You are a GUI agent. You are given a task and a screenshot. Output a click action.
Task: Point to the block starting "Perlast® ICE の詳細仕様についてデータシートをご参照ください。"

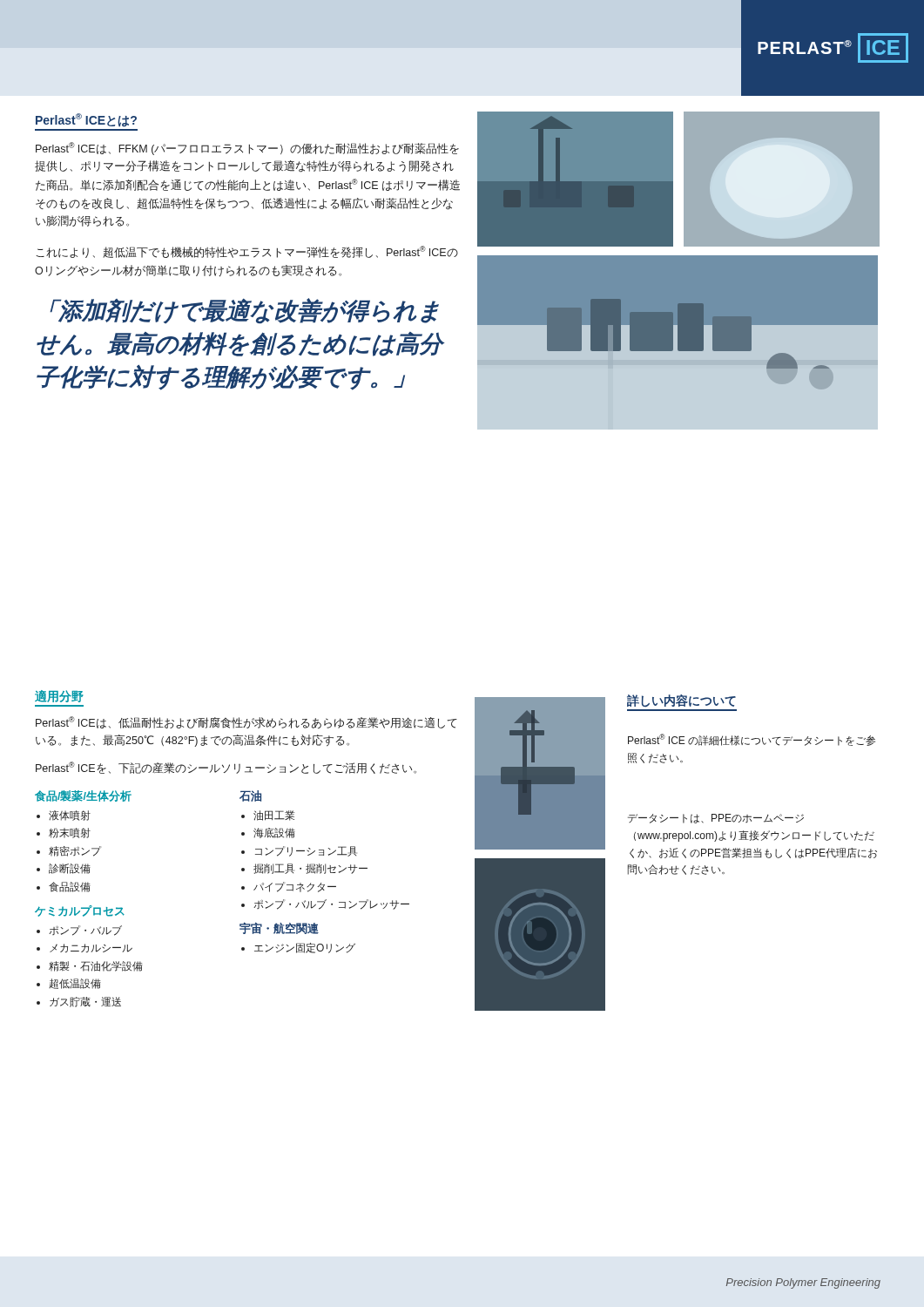point(752,748)
